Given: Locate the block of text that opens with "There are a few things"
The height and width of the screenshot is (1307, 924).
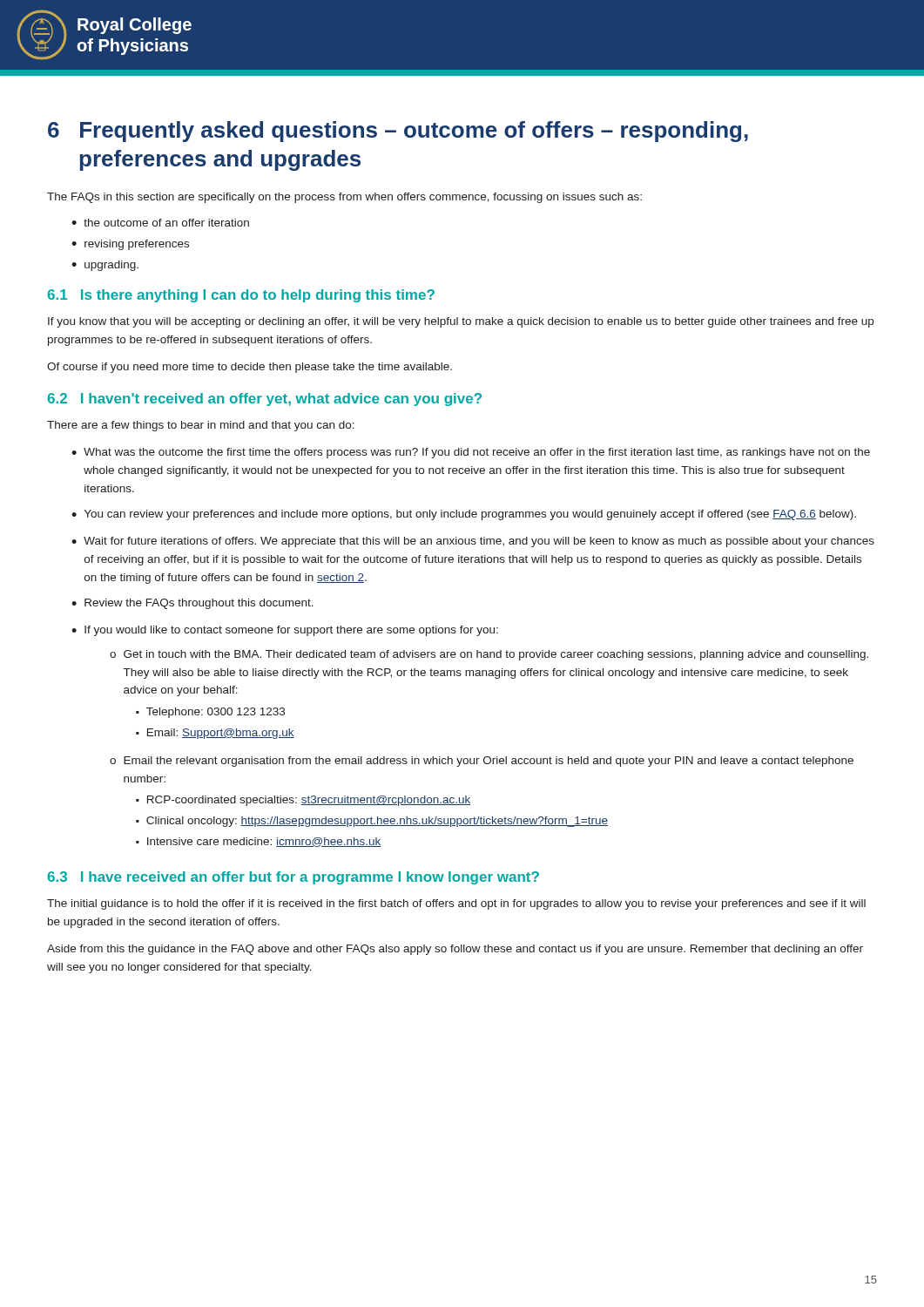Looking at the screenshot, I should click(201, 425).
